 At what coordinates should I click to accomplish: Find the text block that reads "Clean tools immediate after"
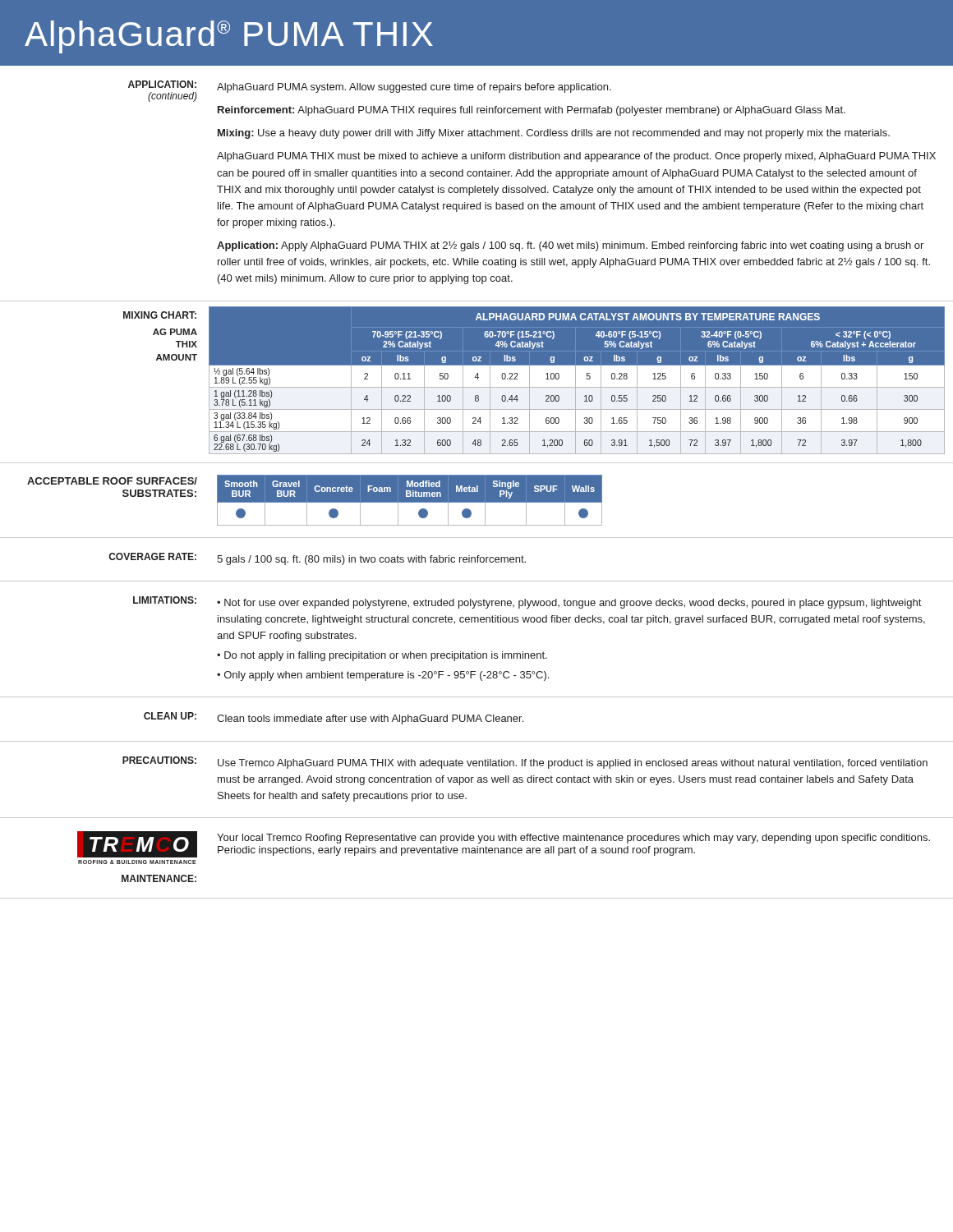pyautogui.click(x=371, y=719)
